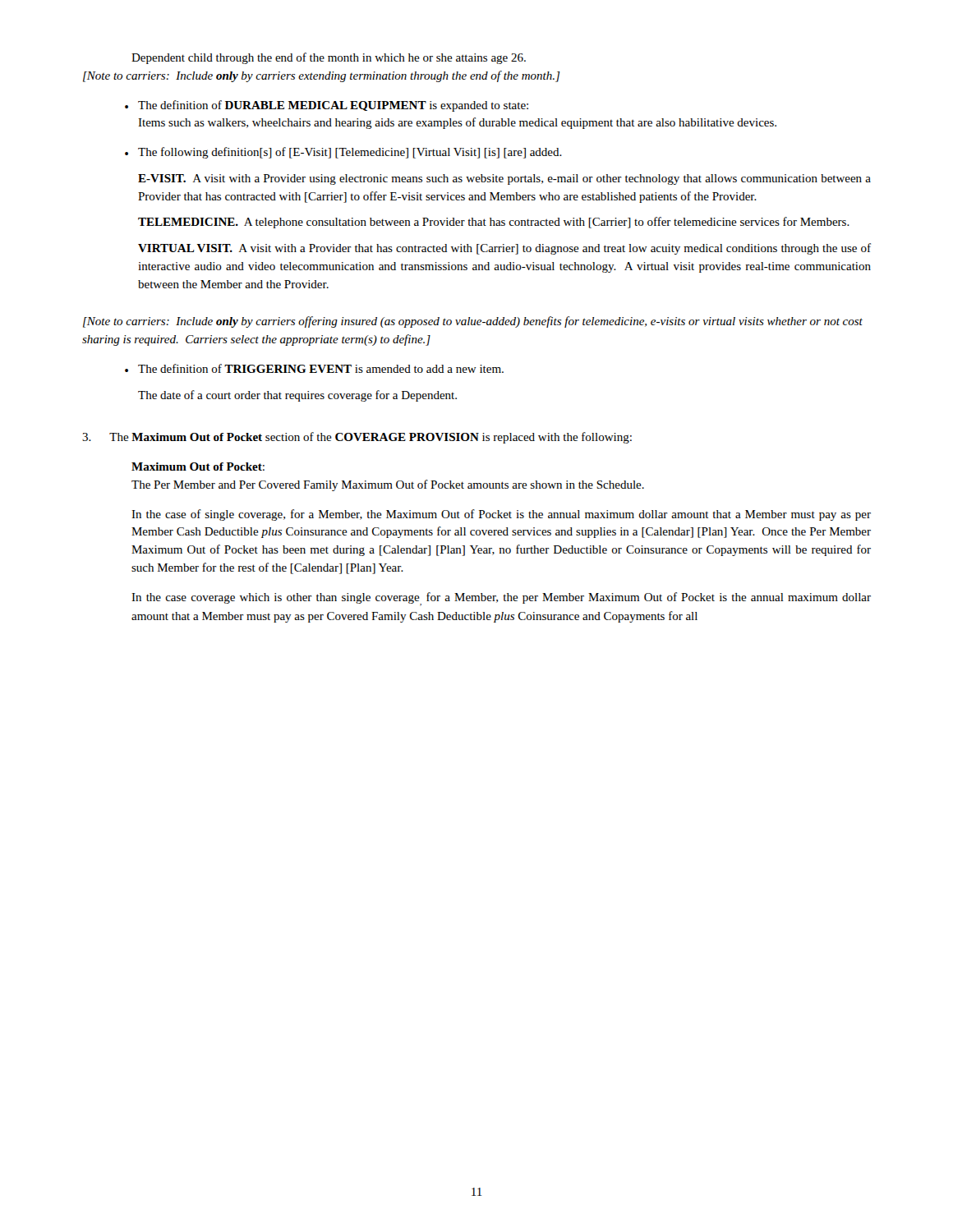Select the passage starting "• The following definition[s] of [E-Visit]"
Viewport: 953px width, 1232px height.
(x=493, y=223)
